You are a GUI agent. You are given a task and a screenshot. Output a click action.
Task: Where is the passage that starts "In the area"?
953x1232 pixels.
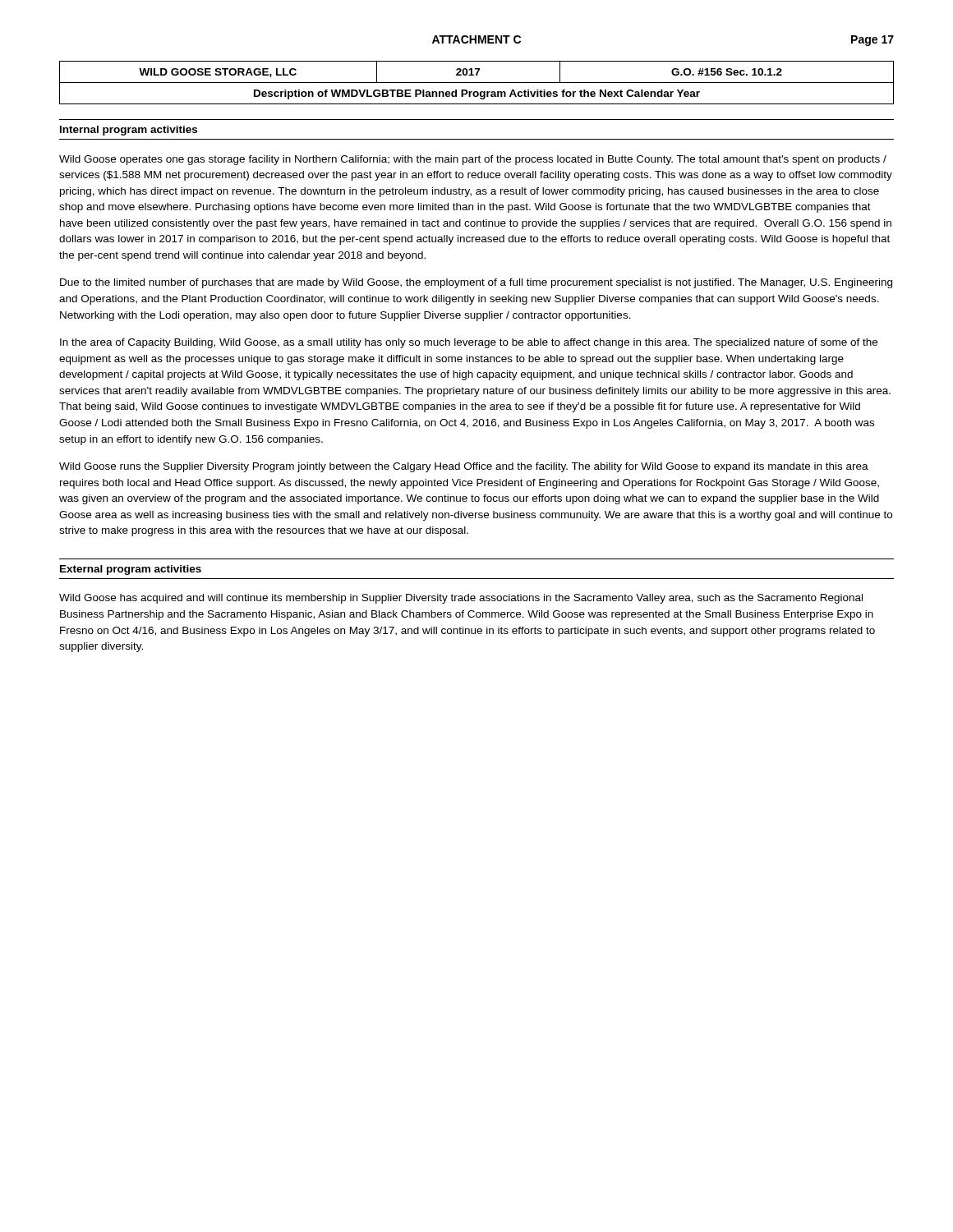(x=476, y=391)
